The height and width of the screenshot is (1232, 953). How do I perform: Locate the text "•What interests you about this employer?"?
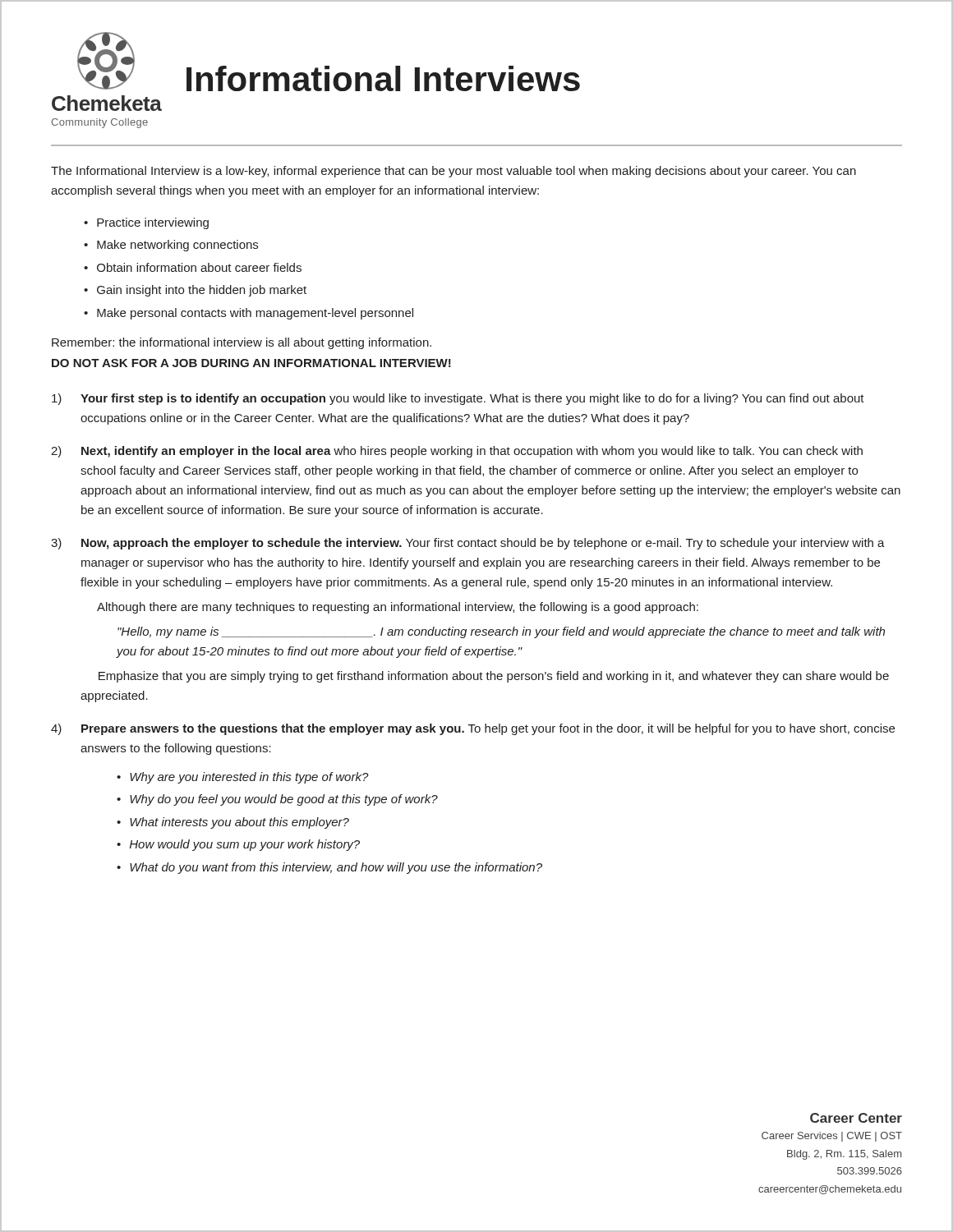pyautogui.click(x=233, y=822)
